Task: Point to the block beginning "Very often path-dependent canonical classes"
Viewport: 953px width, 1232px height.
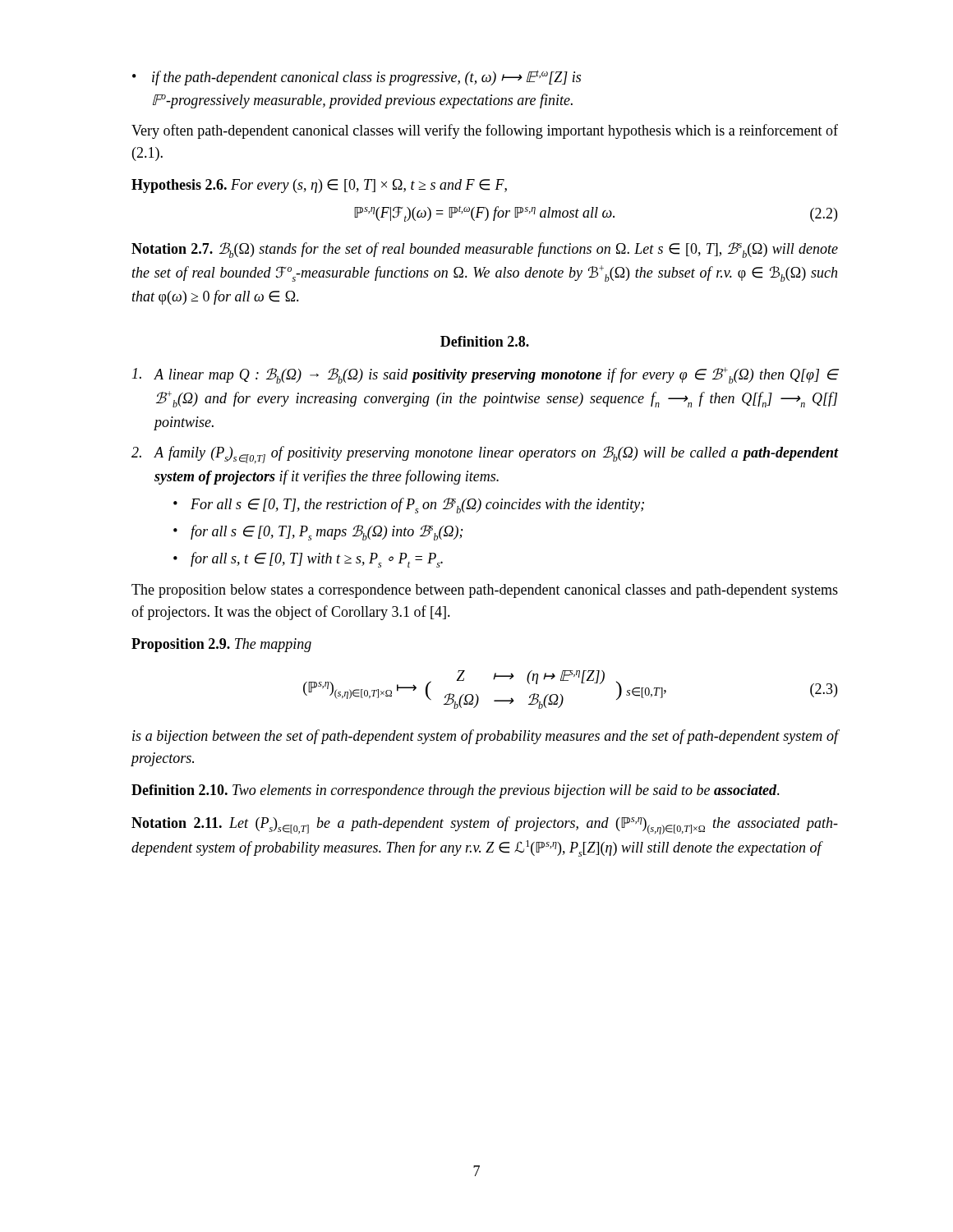Action: pos(485,142)
